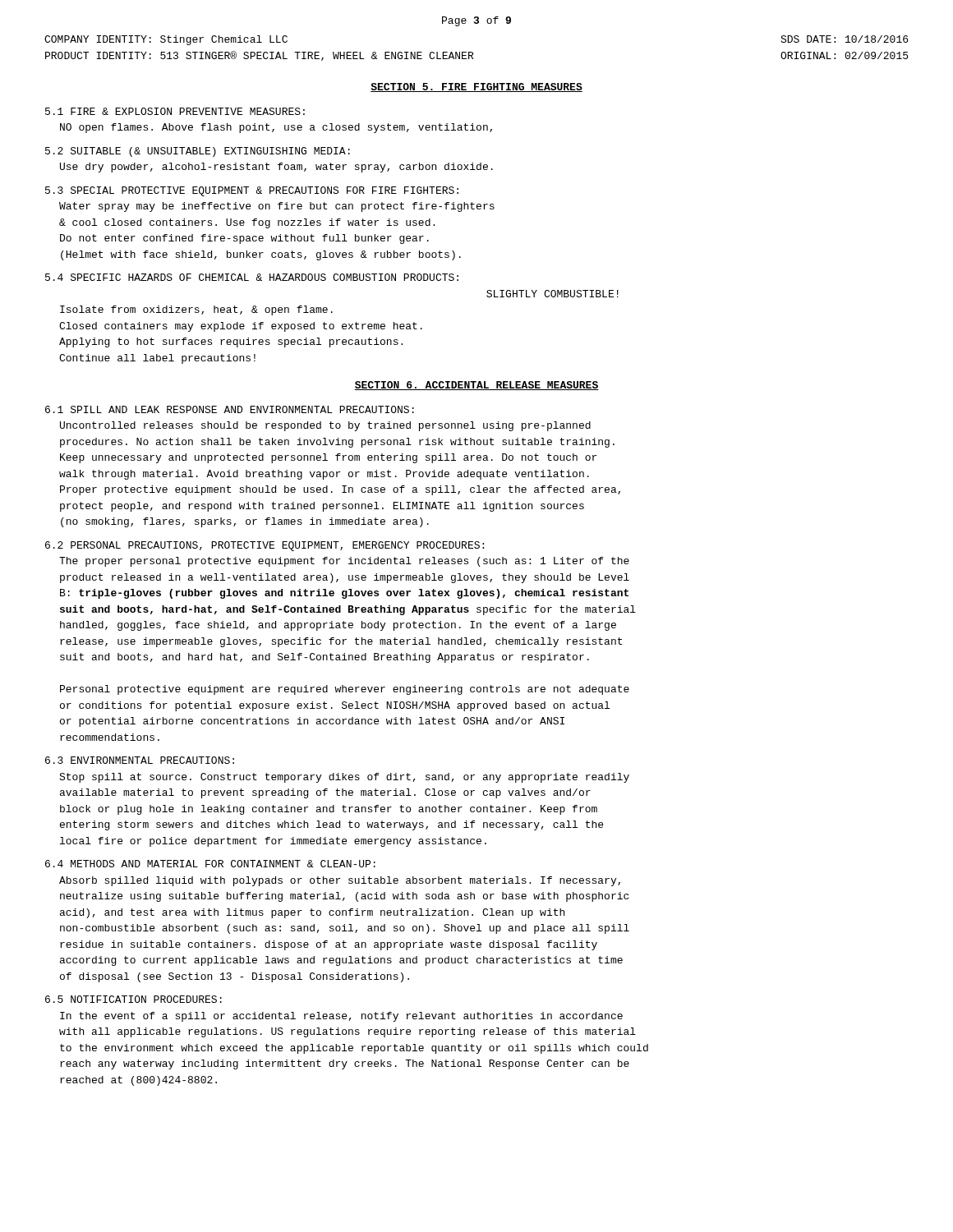This screenshot has height=1232, width=953.
Task: Locate the list item with the text "6.2 PERSONAL PRECAUTIONS, PROTECTIVE EQUIPMENT,"
Action: (x=476, y=643)
